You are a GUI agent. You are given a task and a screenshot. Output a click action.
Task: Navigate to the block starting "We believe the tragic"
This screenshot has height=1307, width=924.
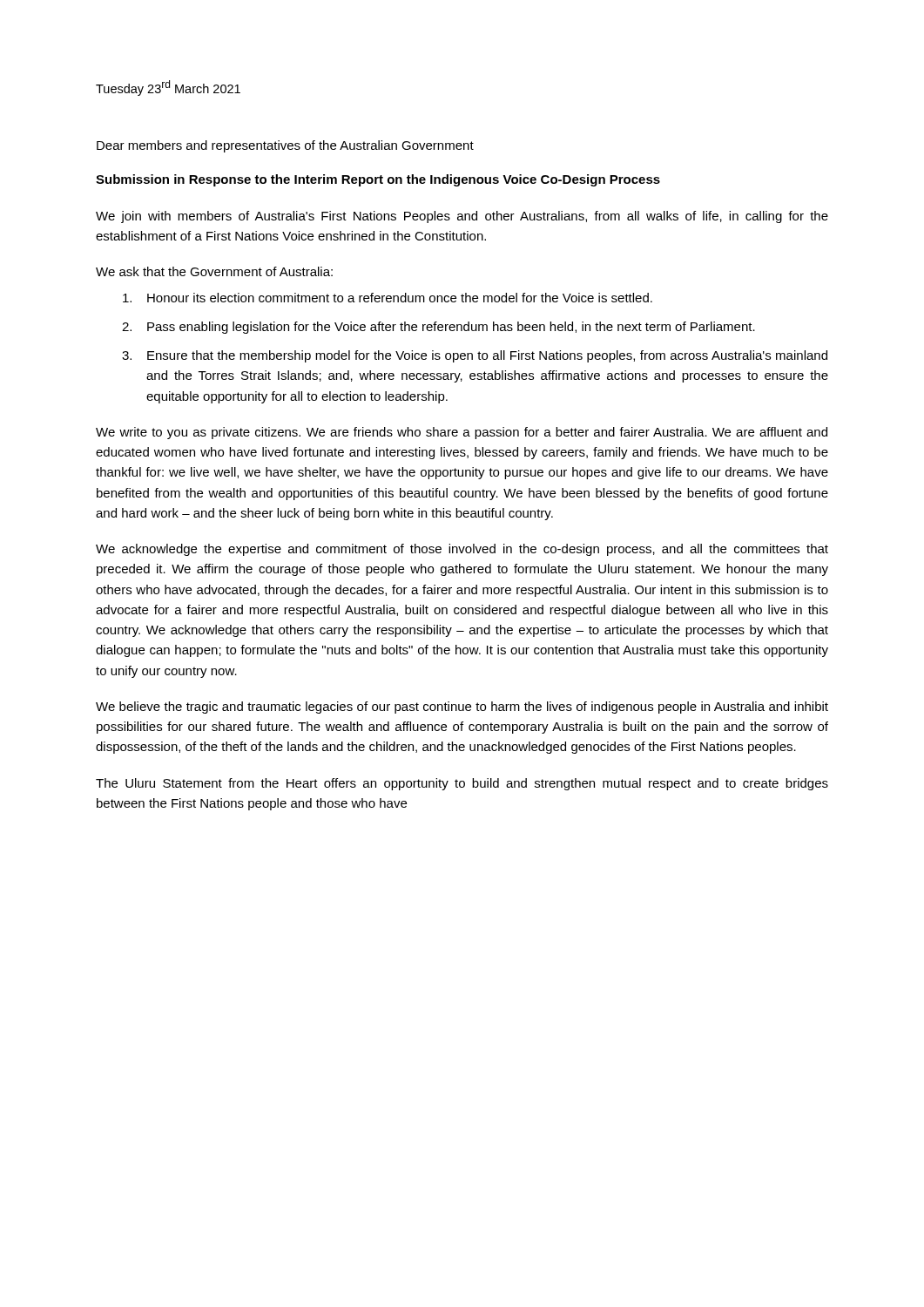462,726
